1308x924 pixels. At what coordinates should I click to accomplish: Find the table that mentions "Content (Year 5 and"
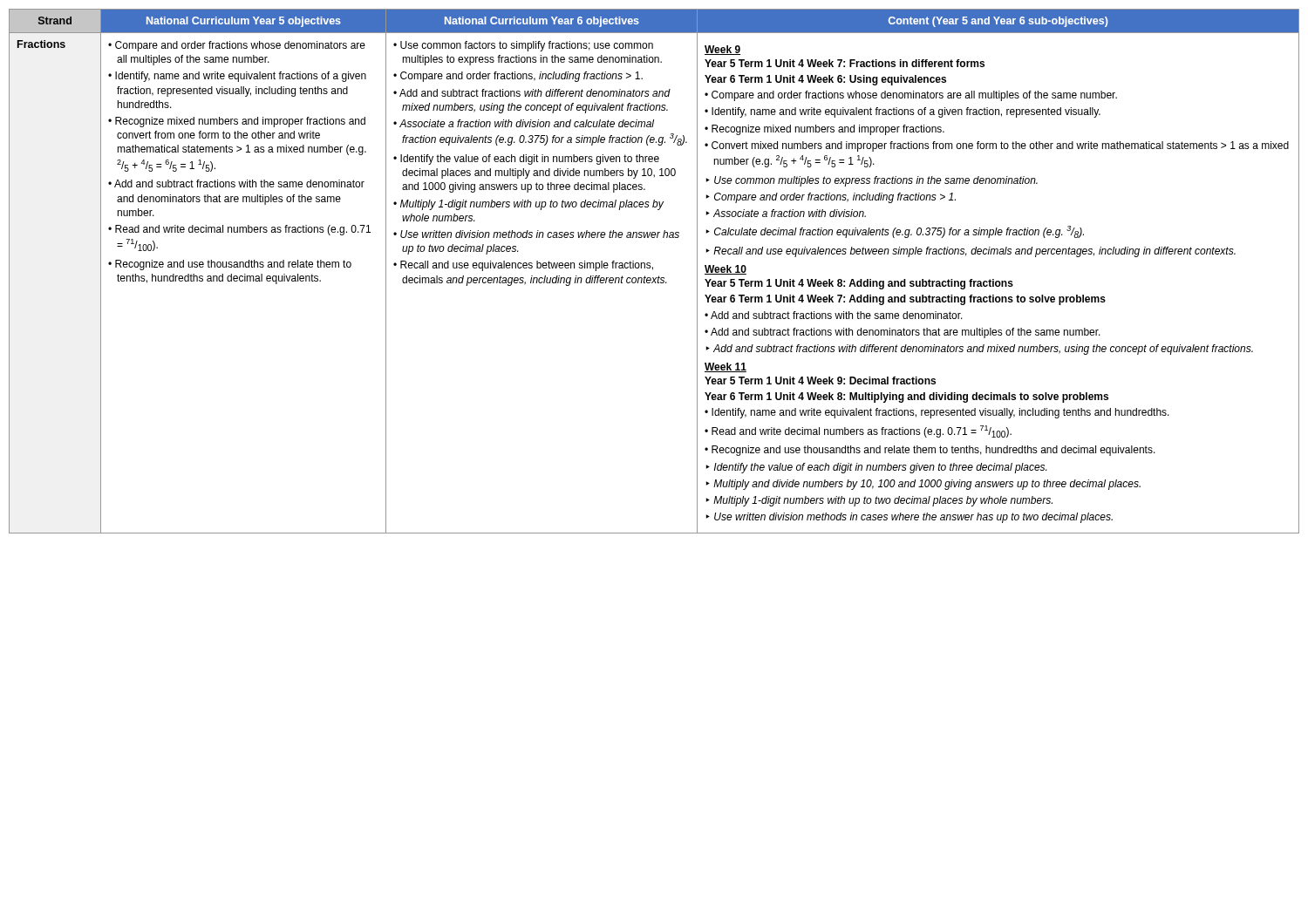click(x=654, y=271)
